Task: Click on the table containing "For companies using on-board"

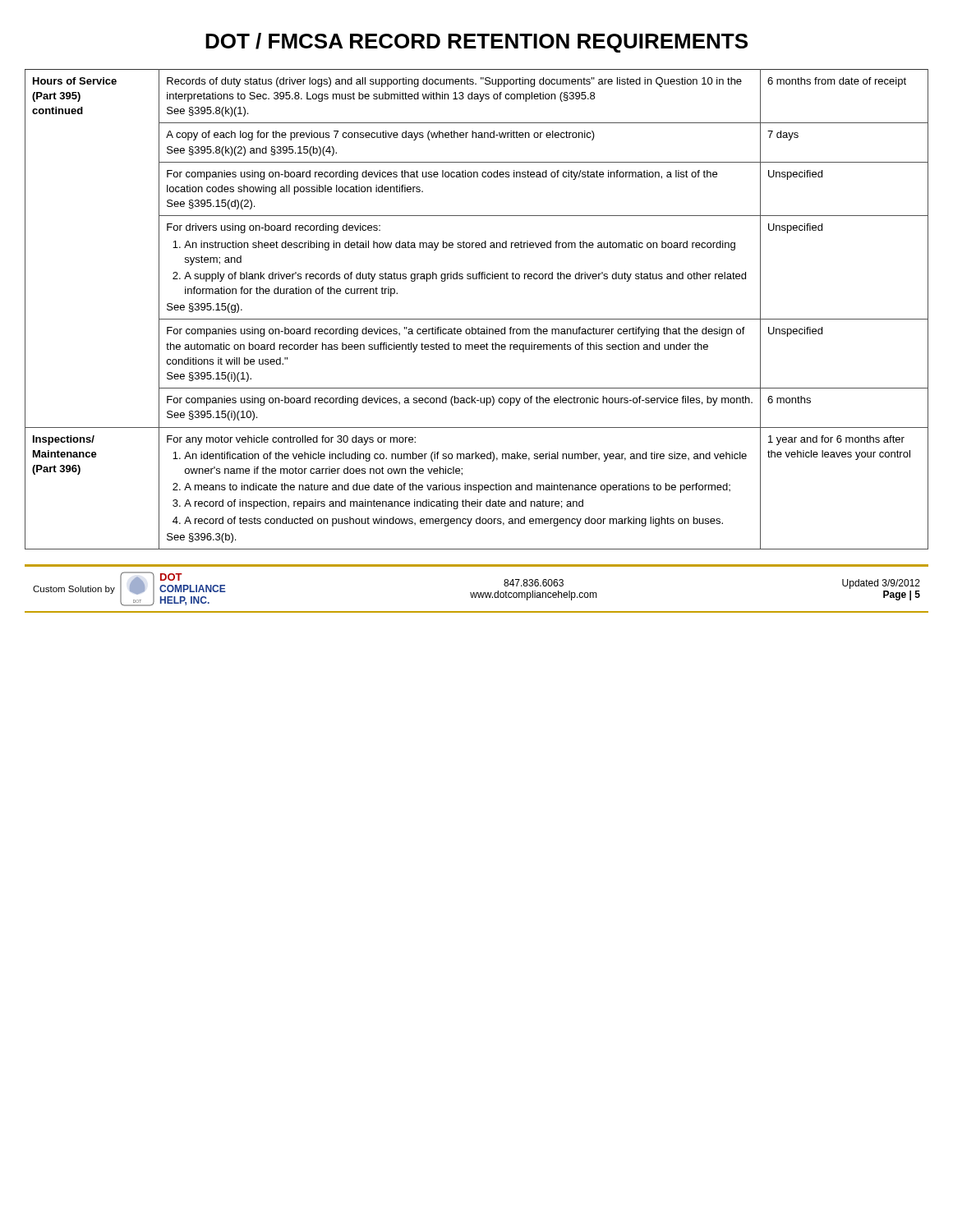Action: tap(476, 309)
